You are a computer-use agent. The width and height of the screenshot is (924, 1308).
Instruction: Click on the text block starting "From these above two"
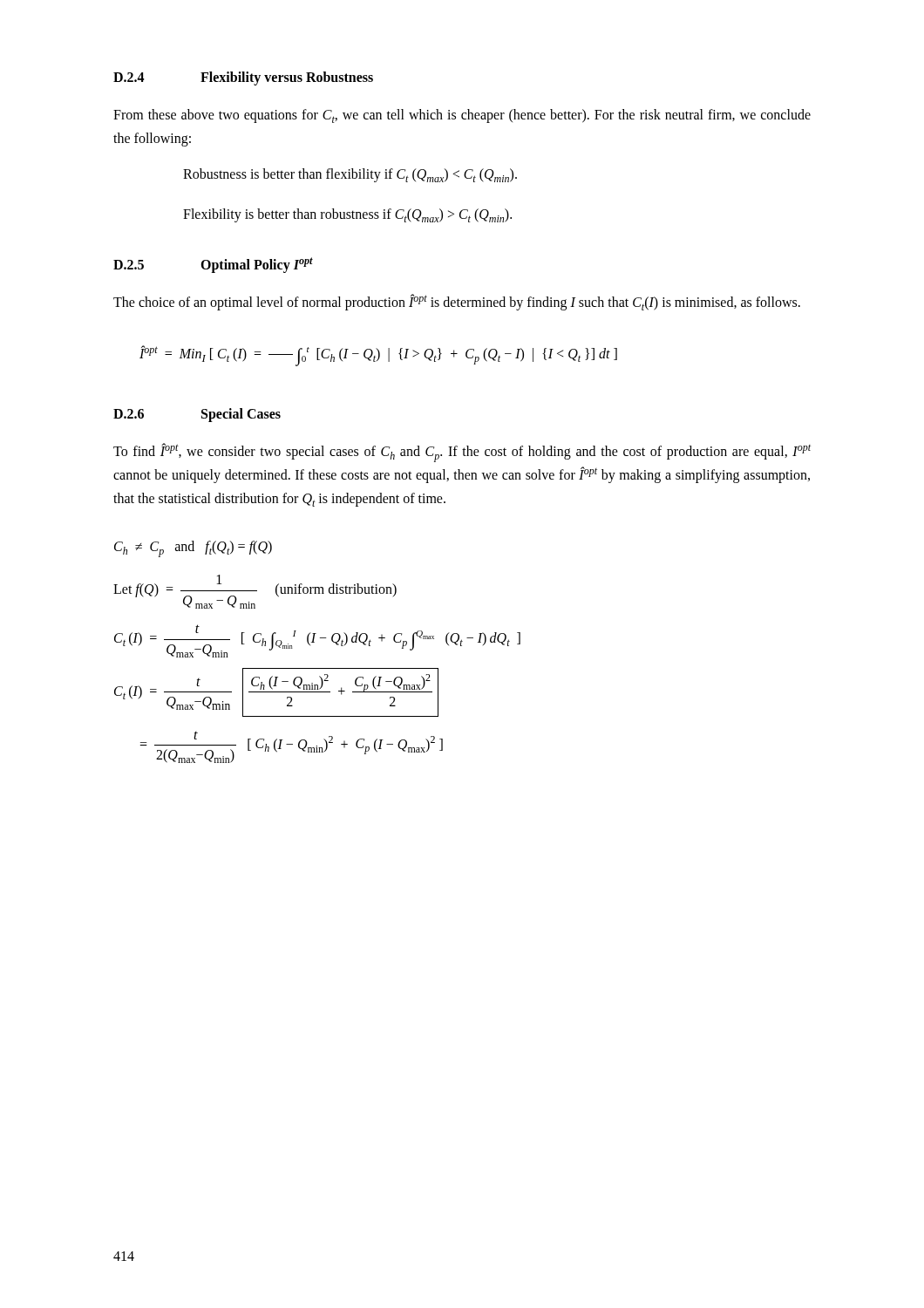click(462, 127)
